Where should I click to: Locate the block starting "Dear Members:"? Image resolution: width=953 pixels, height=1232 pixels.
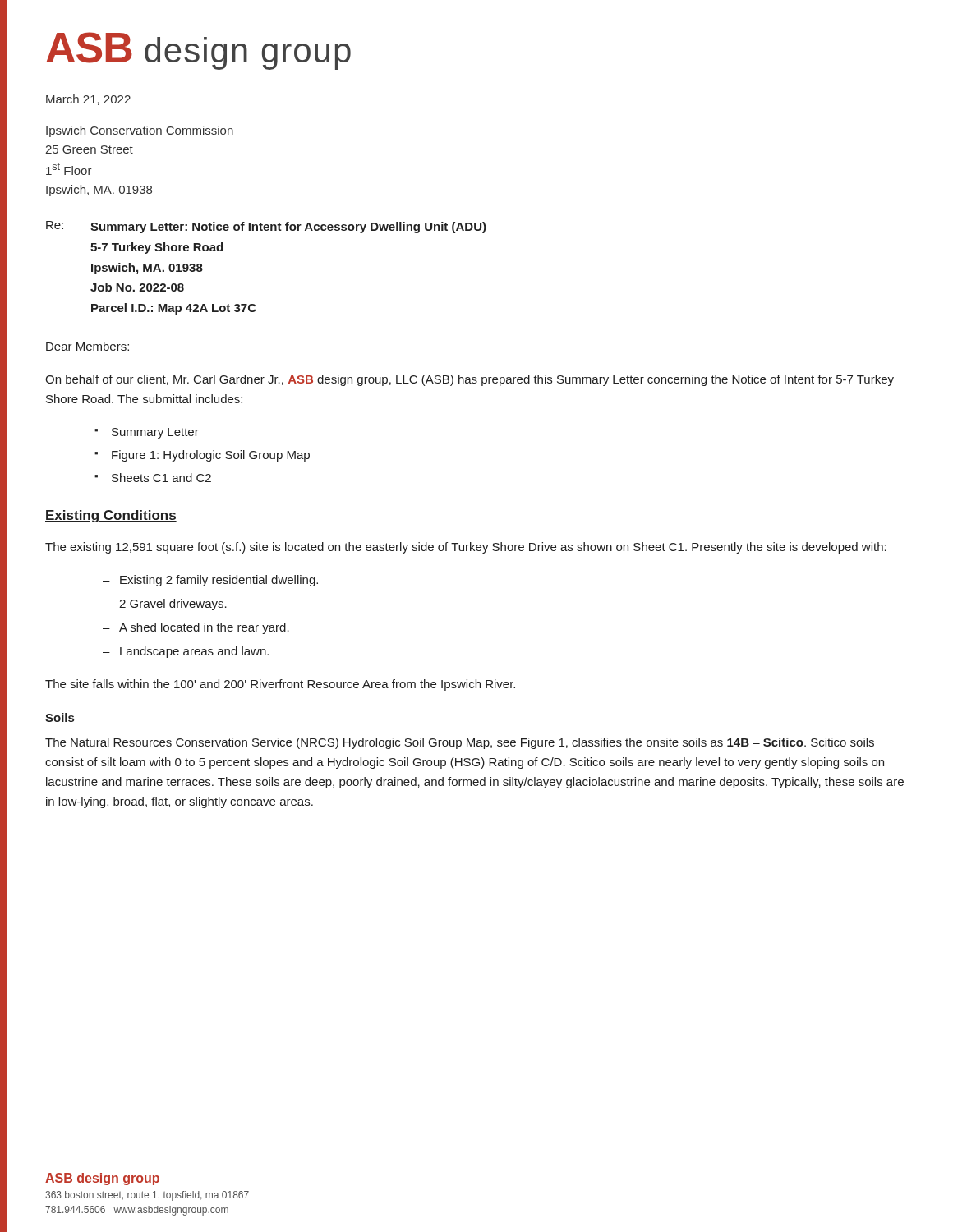click(x=88, y=346)
